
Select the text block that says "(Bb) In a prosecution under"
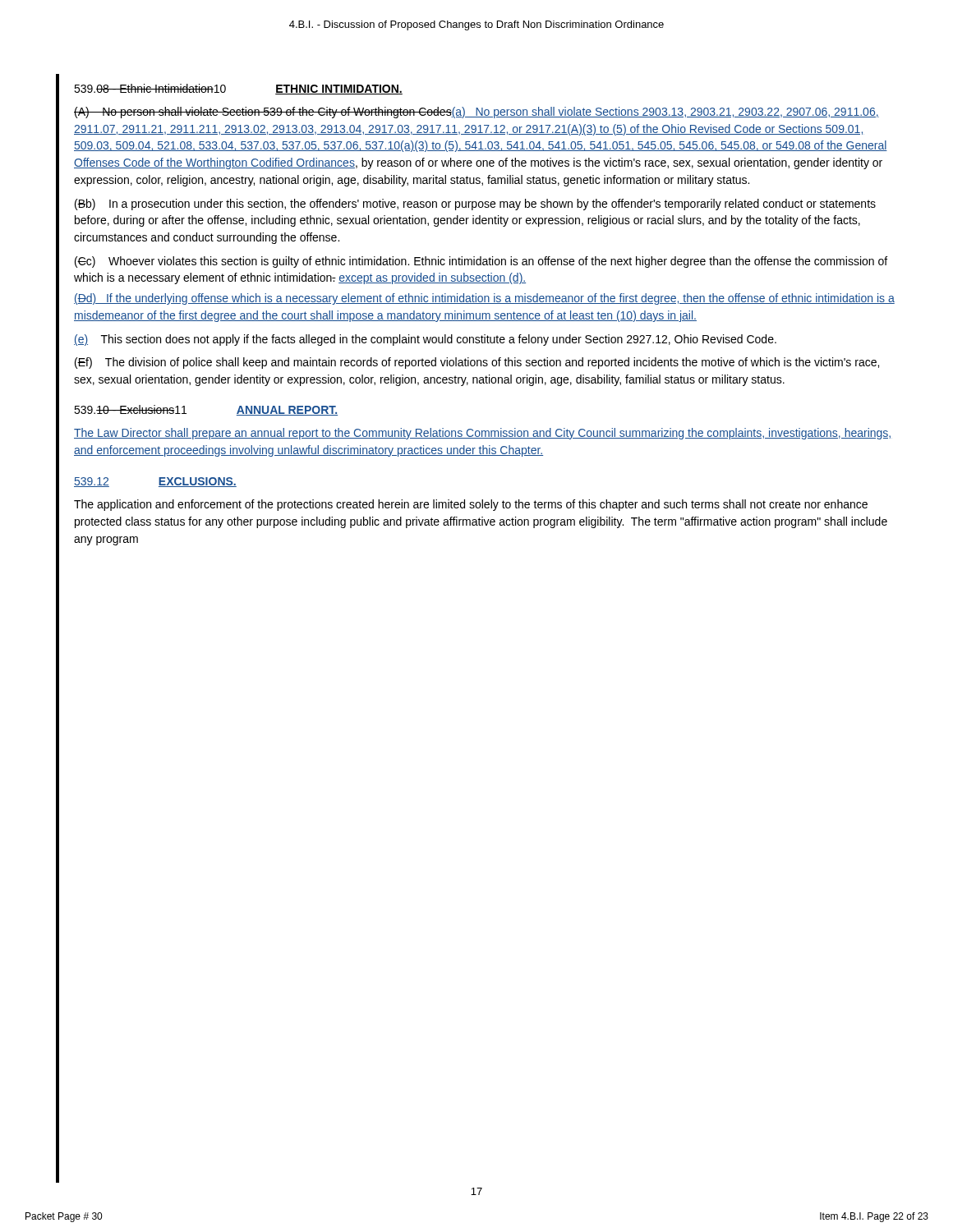click(x=485, y=221)
